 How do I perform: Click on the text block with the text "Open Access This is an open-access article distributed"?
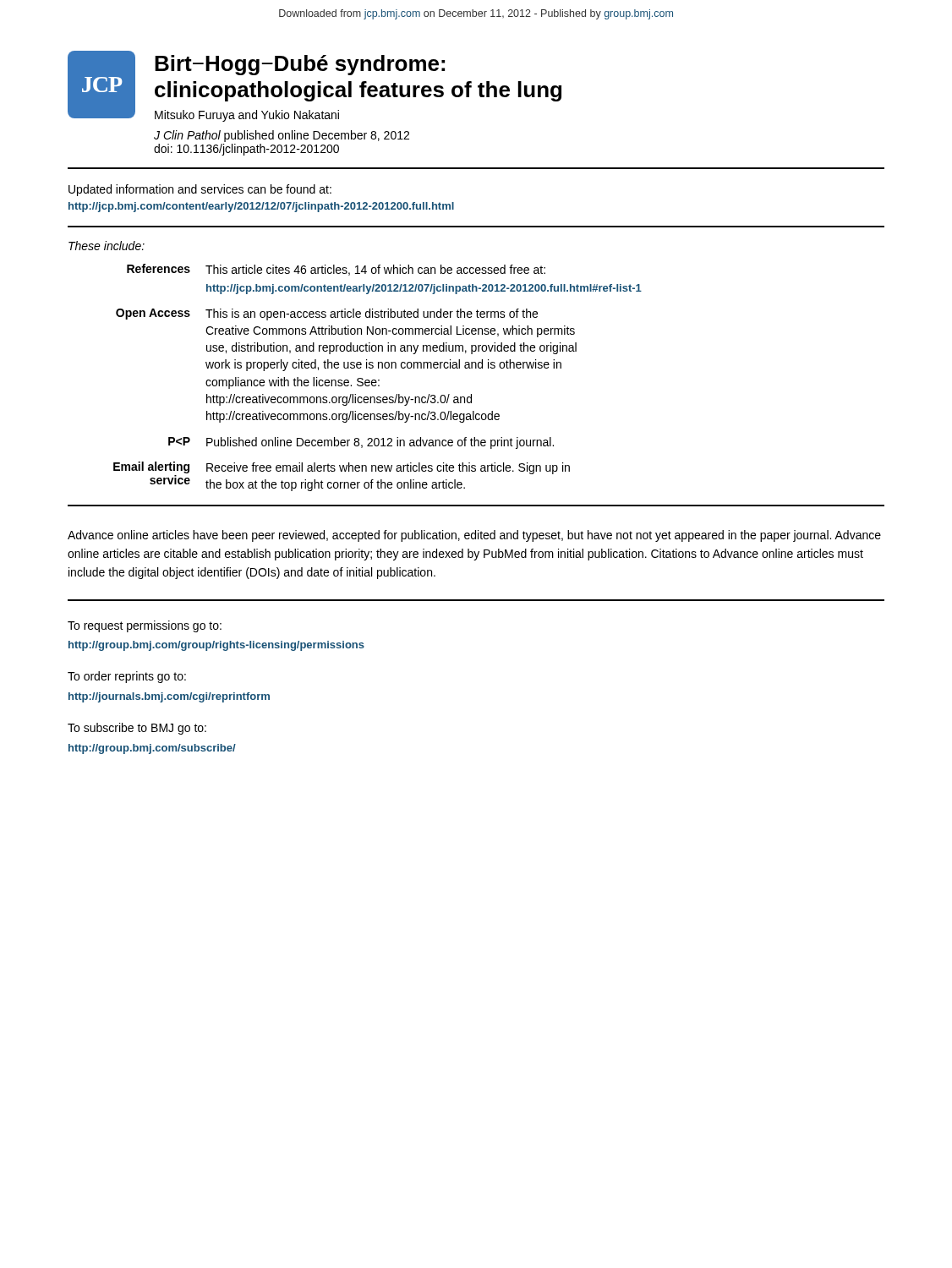476,365
